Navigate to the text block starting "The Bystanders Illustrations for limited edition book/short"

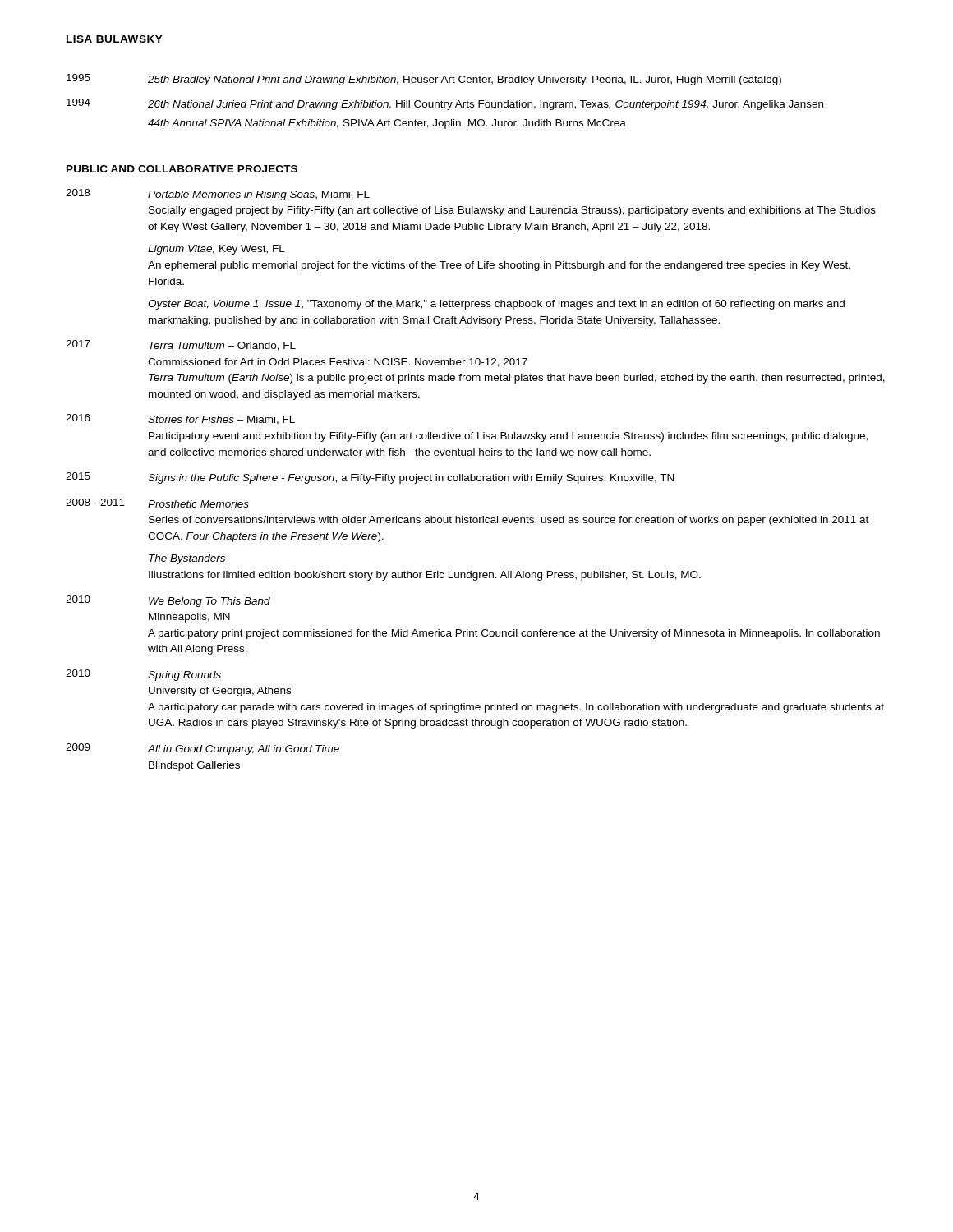[425, 566]
